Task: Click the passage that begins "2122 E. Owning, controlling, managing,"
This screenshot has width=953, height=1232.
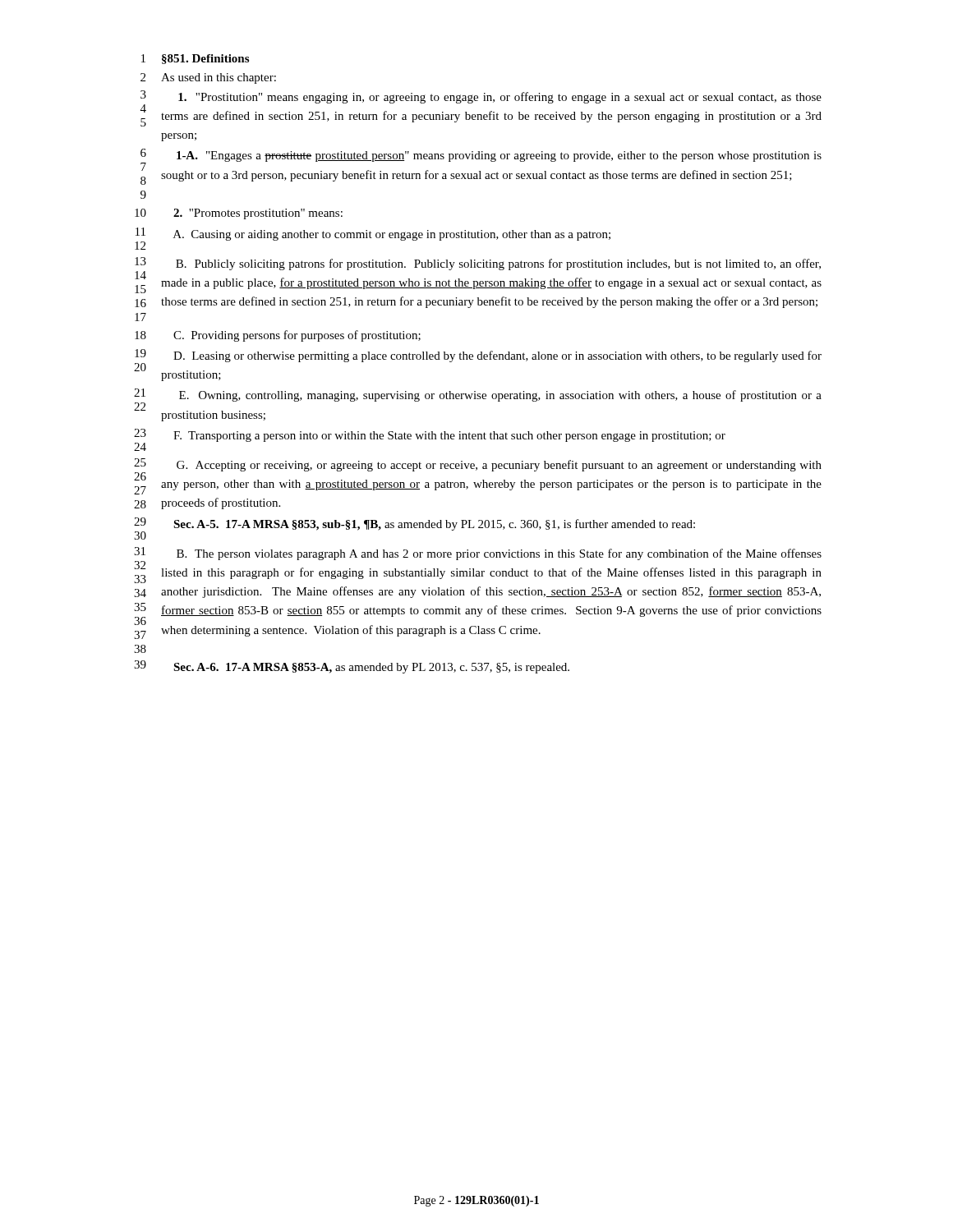Action: (464, 405)
